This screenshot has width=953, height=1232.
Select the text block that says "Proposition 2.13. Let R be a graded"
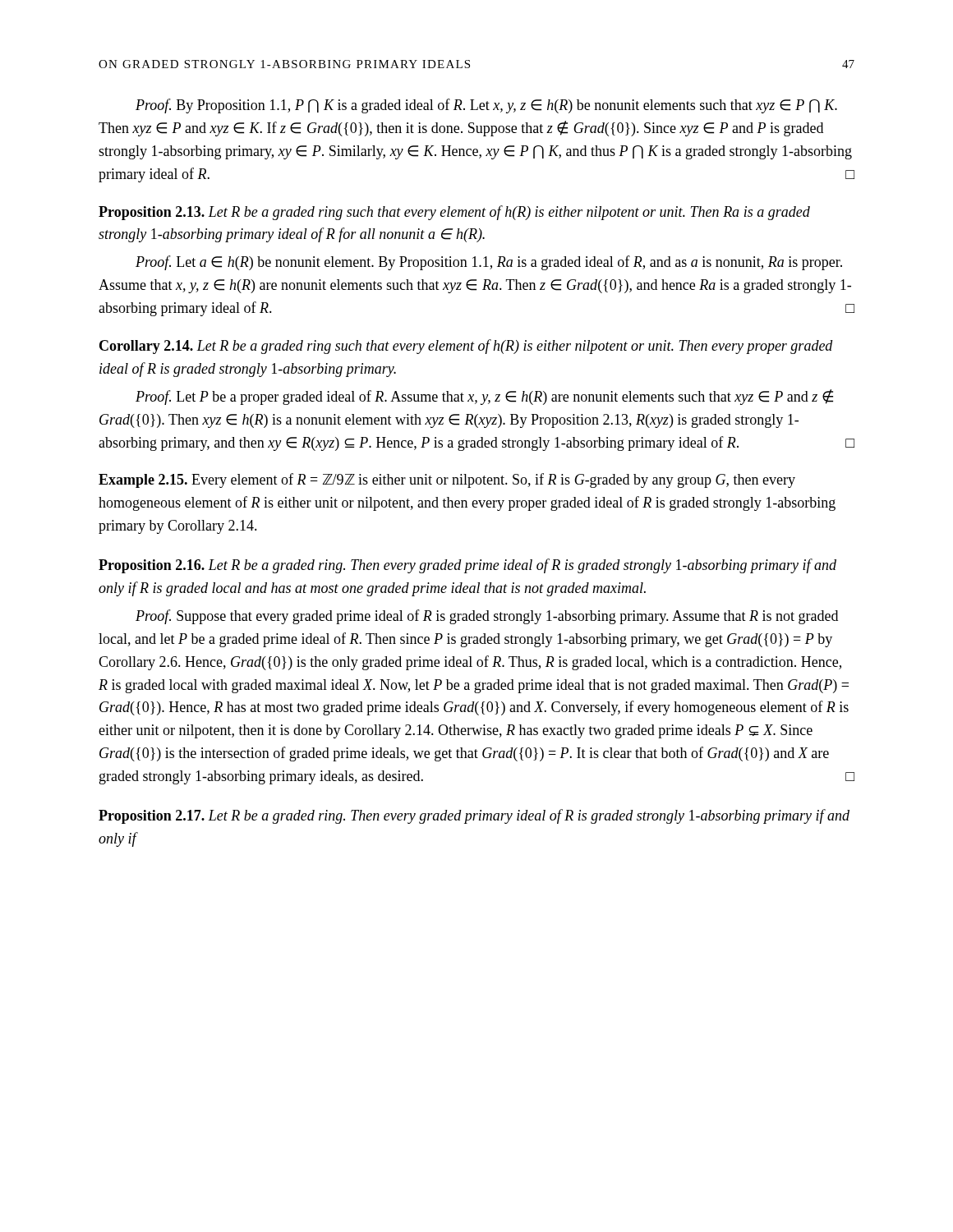454,223
